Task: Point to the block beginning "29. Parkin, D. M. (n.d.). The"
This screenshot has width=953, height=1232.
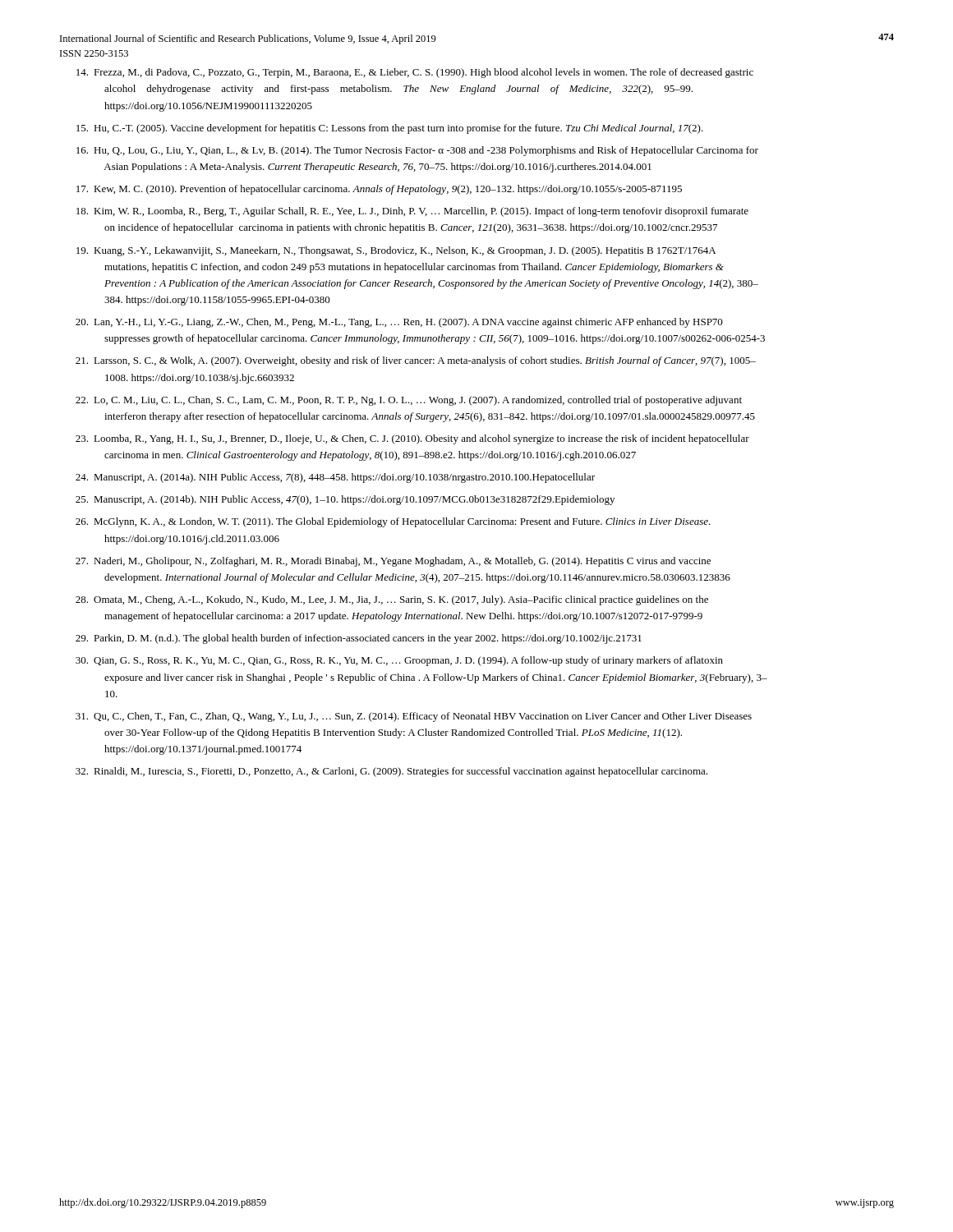Action: [476, 639]
